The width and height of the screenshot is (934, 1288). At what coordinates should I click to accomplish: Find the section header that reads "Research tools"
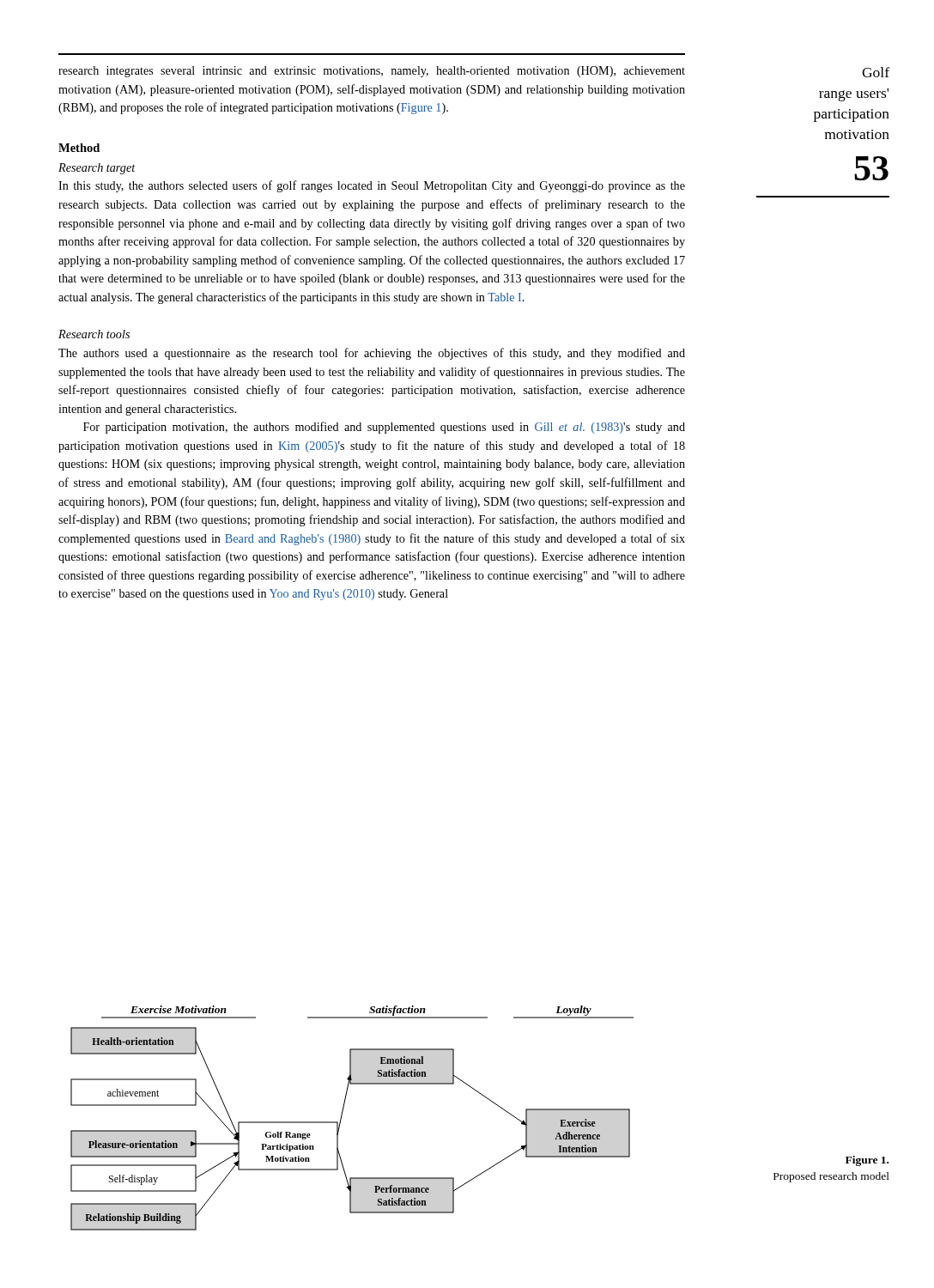pos(94,334)
